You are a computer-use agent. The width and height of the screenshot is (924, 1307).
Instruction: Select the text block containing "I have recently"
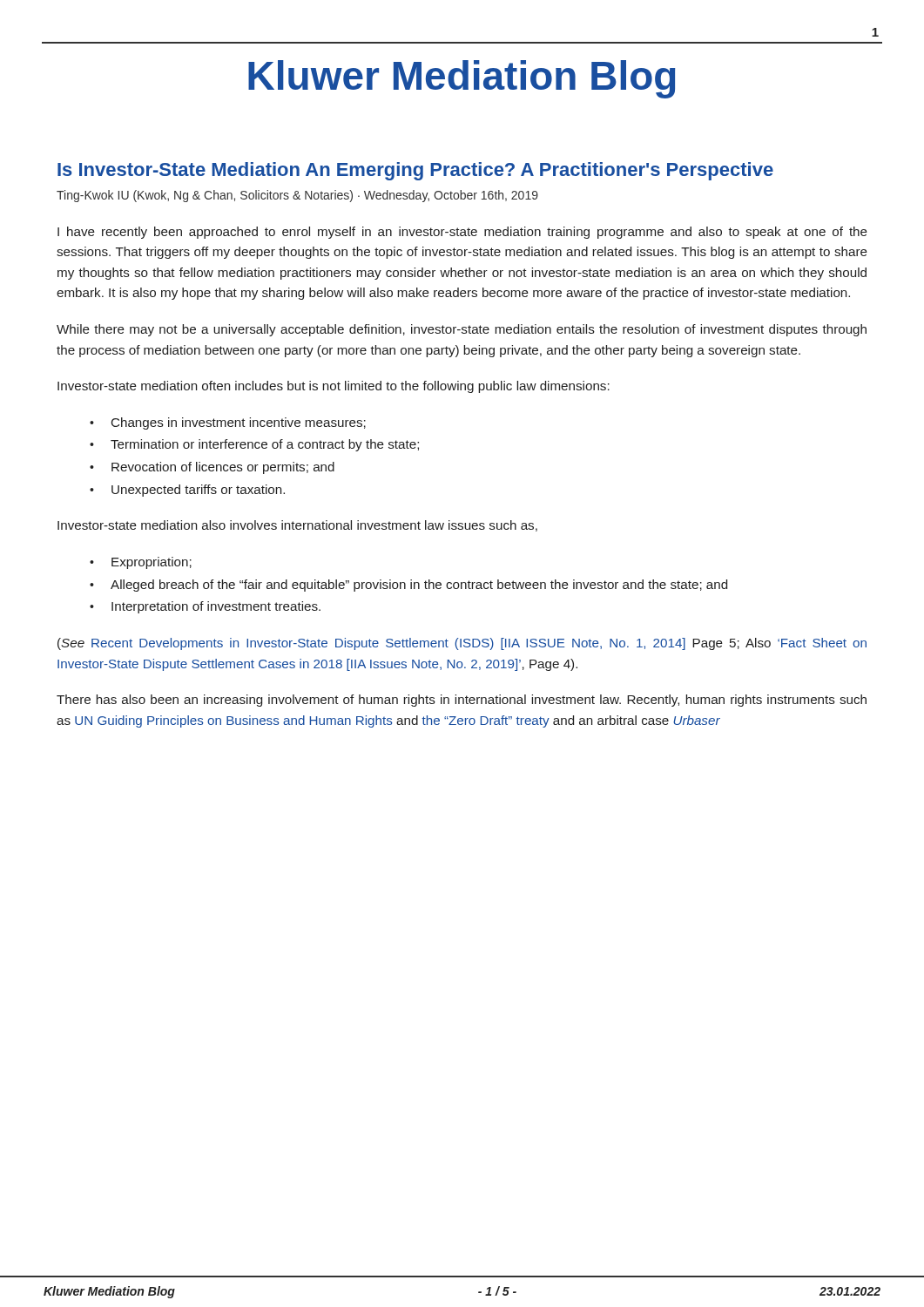coord(462,262)
